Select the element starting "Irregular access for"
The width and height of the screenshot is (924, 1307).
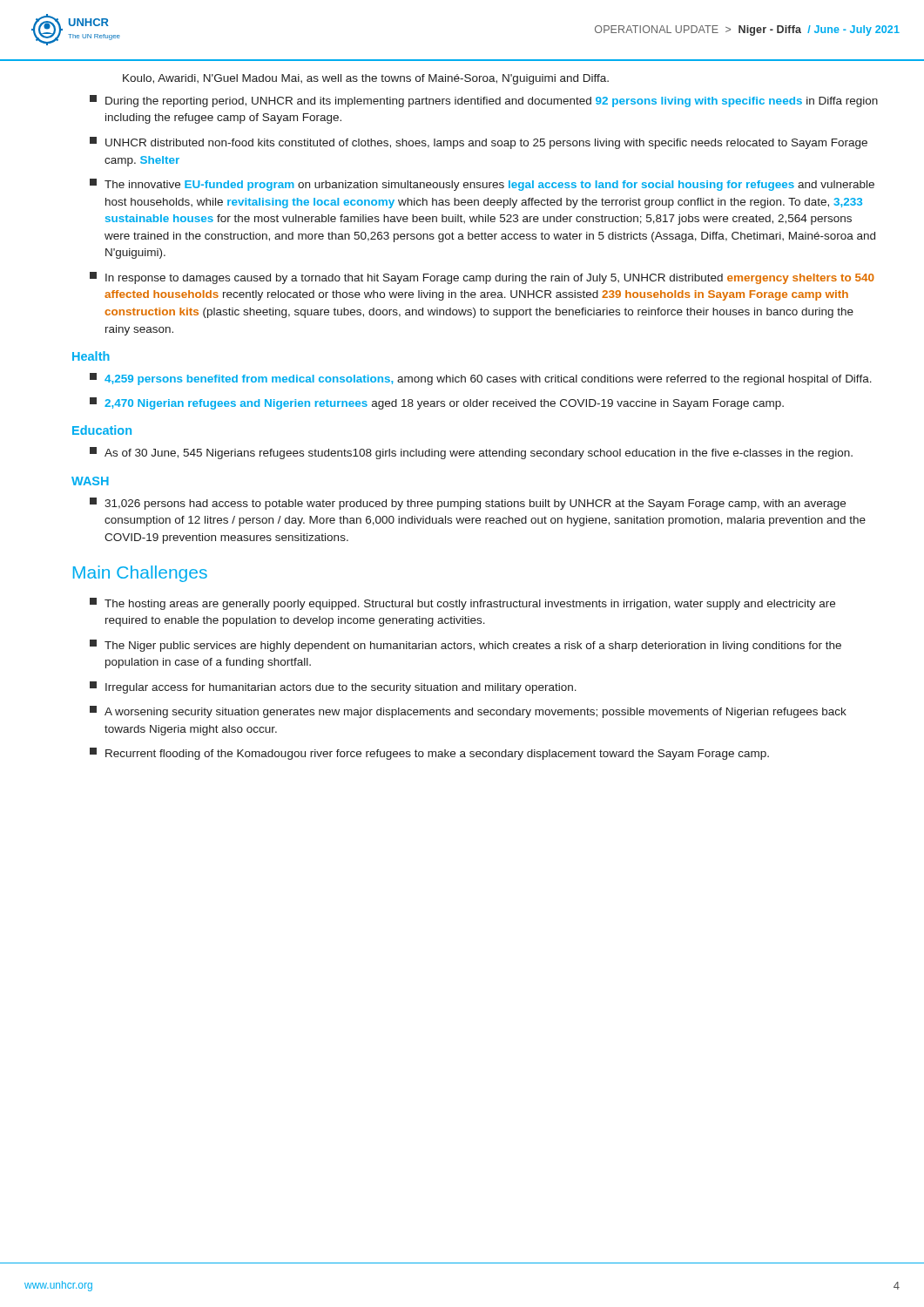[484, 687]
